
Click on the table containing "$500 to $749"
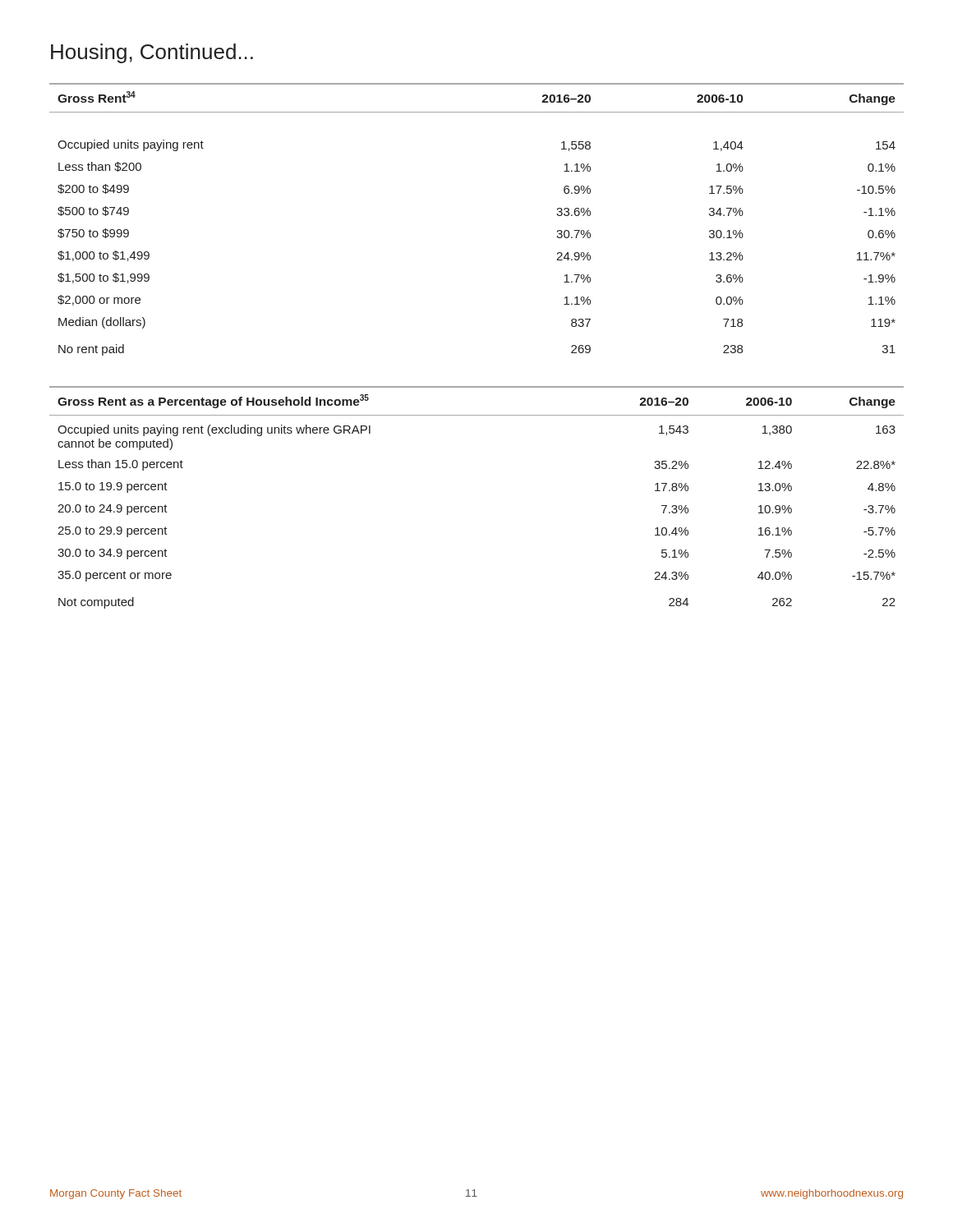pyautogui.click(x=476, y=221)
